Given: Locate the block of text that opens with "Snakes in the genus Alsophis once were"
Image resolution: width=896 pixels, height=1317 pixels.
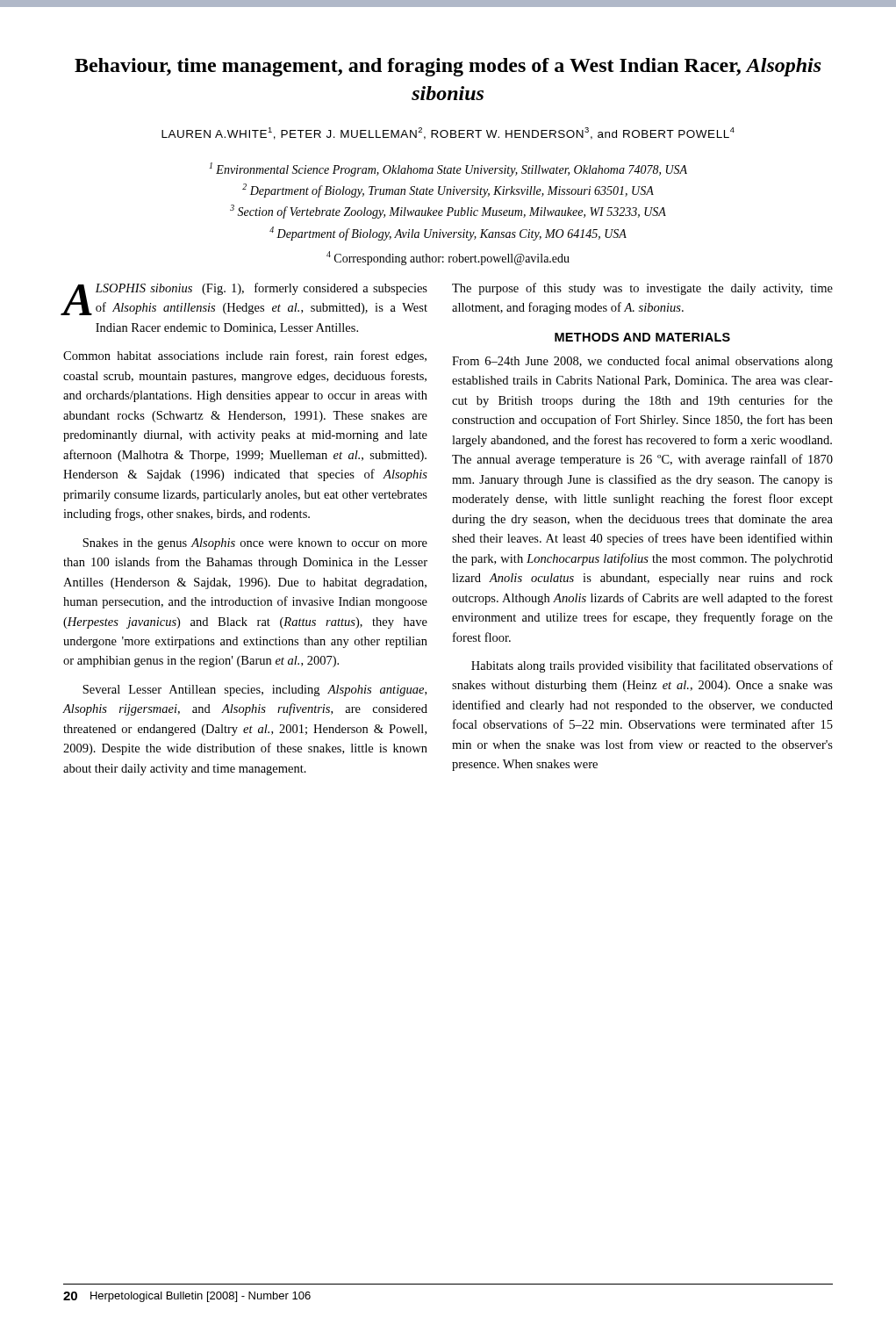Looking at the screenshot, I should point(245,601).
